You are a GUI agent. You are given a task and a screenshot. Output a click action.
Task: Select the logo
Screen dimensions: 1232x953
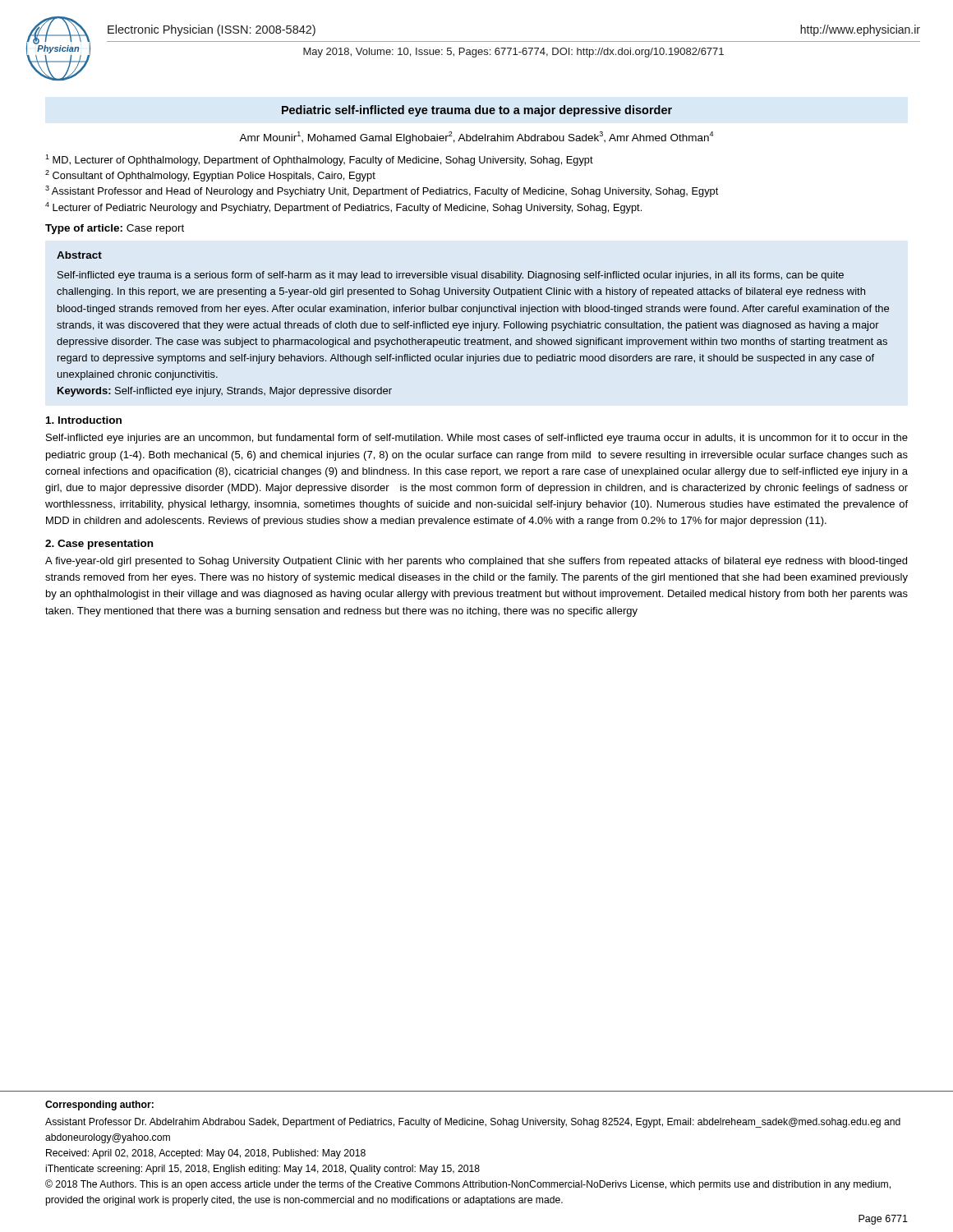58,48
